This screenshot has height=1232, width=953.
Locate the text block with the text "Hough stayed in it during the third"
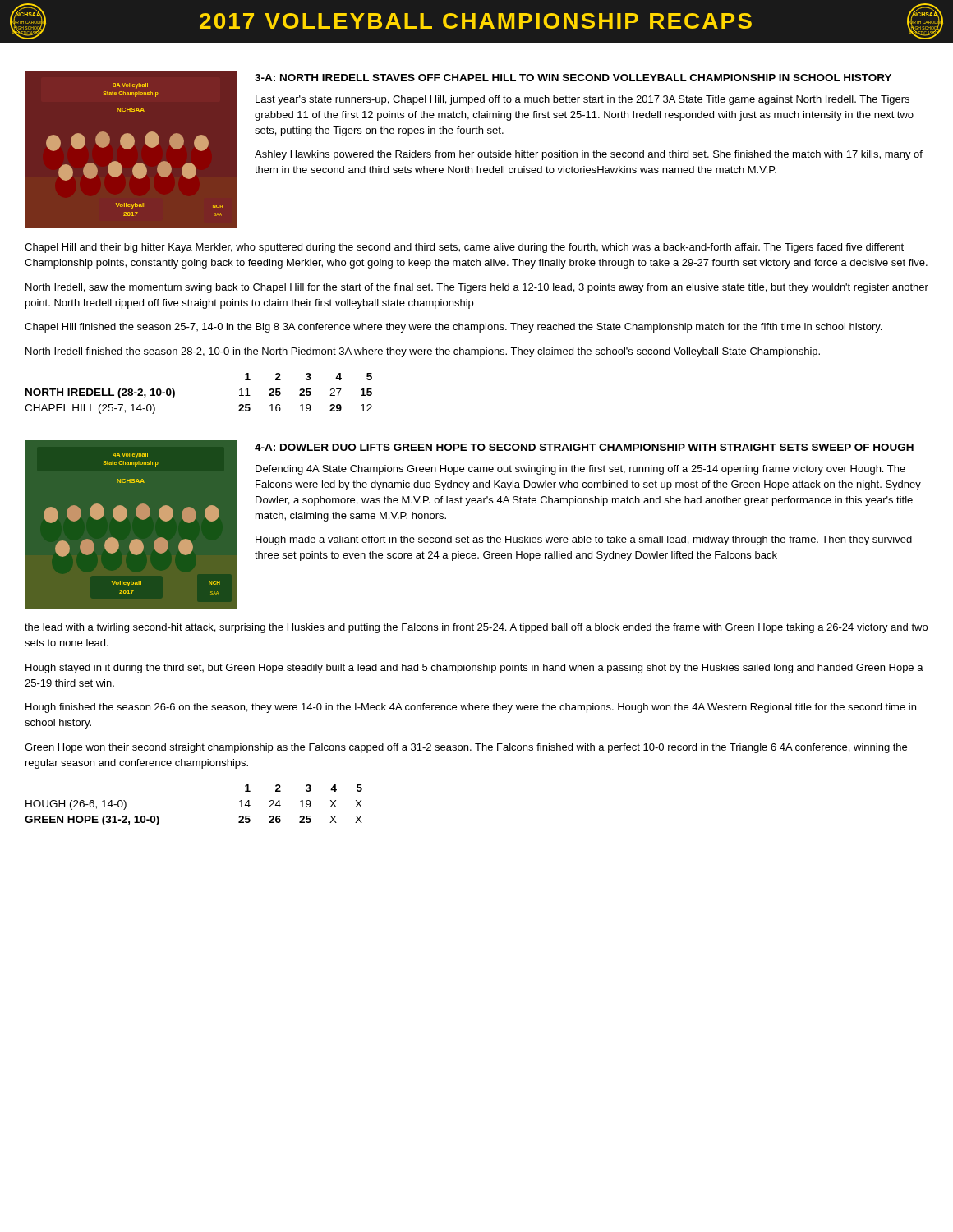click(x=474, y=675)
